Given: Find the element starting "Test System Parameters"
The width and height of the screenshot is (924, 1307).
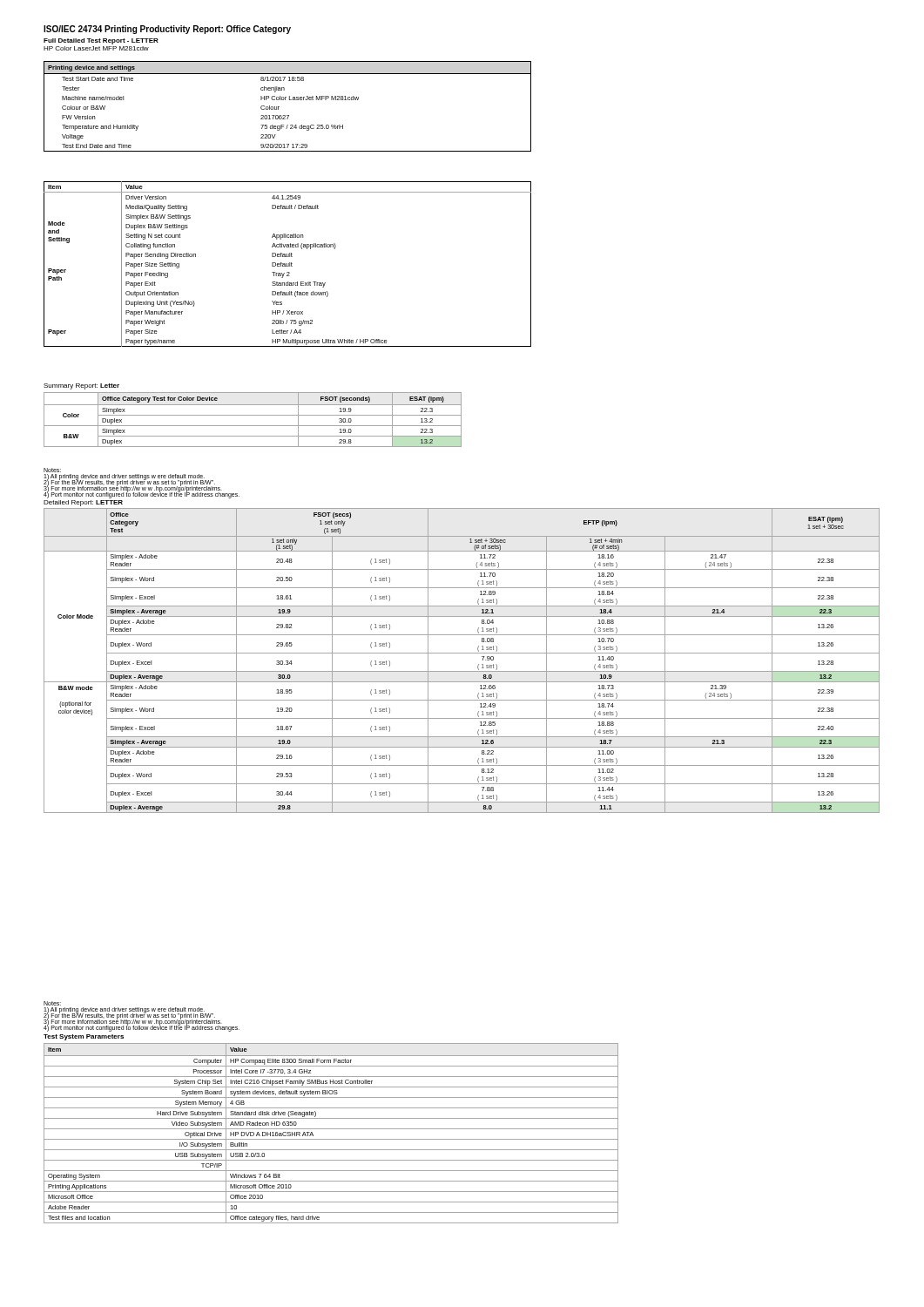Looking at the screenshot, I should click(84, 1036).
